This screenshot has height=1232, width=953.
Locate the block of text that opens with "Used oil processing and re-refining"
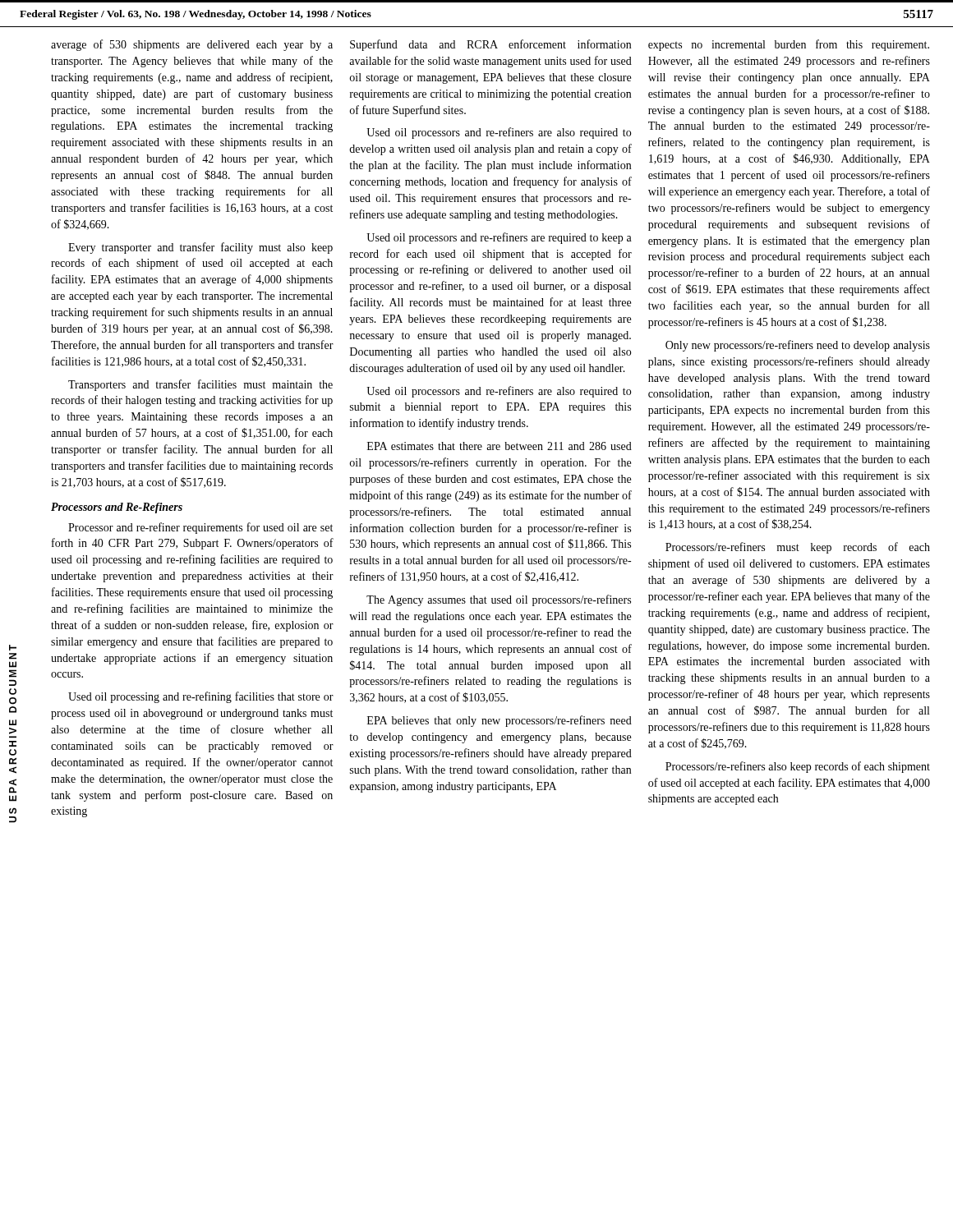click(x=192, y=755)
